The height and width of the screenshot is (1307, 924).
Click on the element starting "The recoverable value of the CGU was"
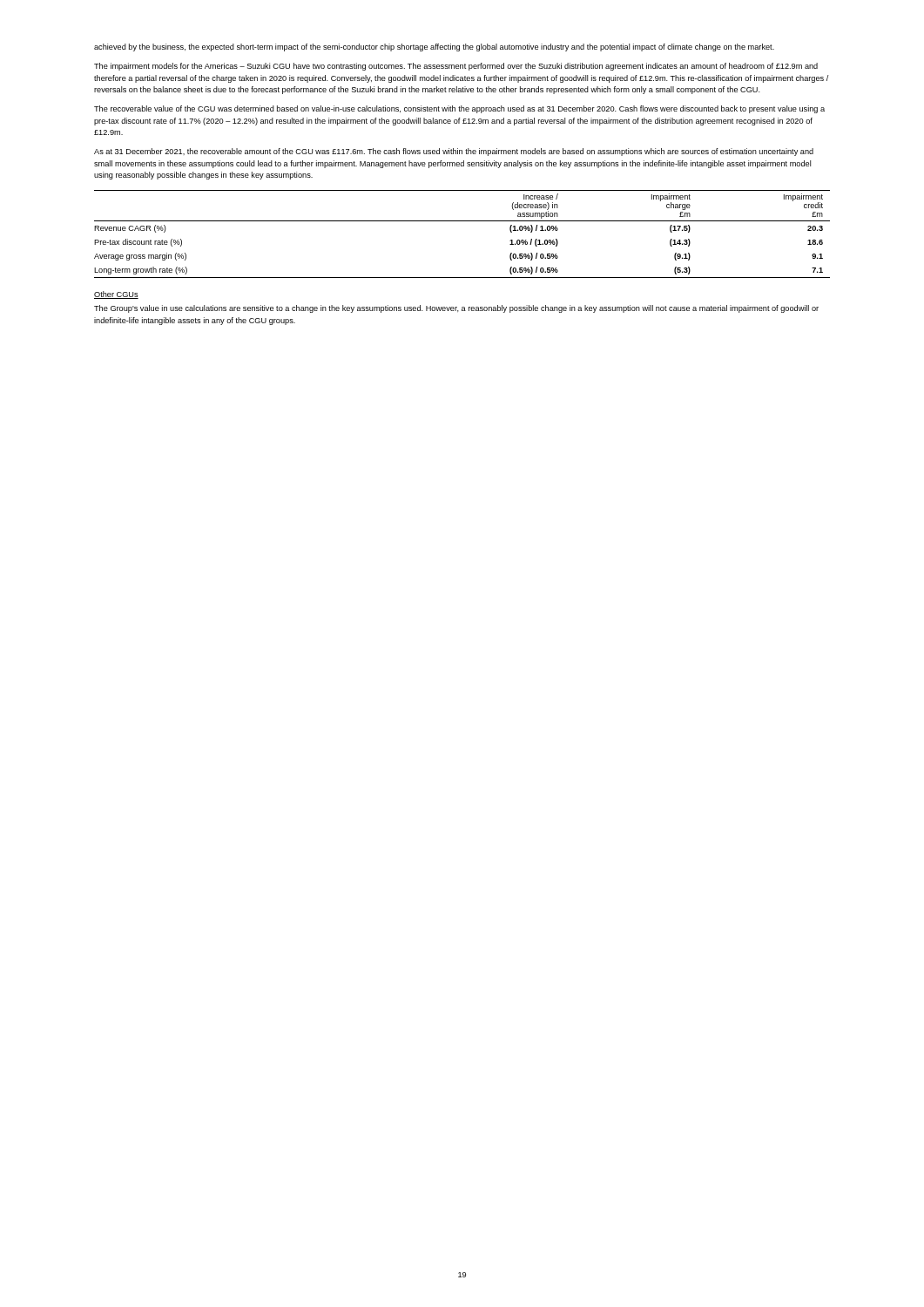(459, 121)
